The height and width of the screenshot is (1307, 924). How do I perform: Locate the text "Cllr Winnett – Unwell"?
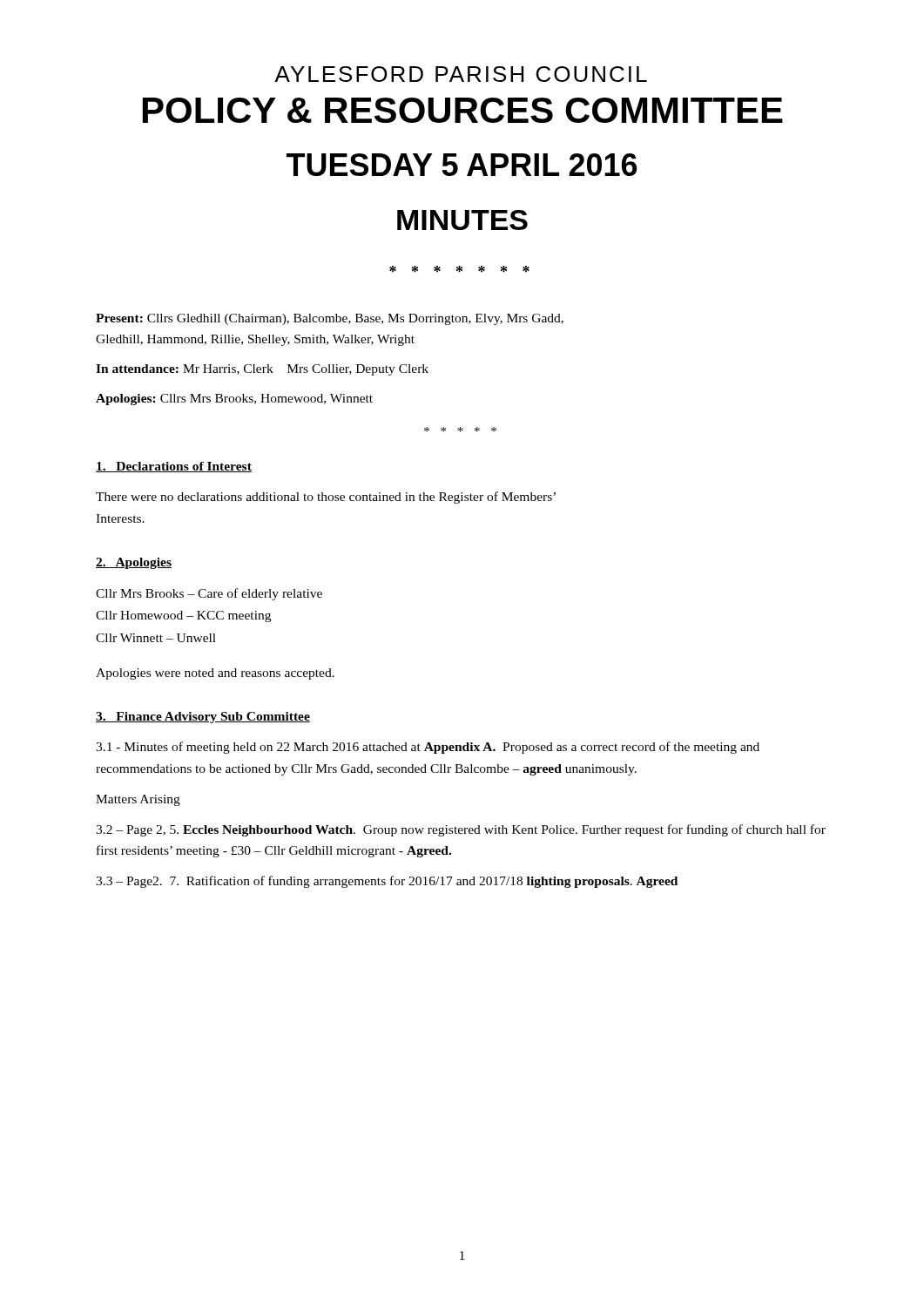pyautogui.click(x=156, y=637)
